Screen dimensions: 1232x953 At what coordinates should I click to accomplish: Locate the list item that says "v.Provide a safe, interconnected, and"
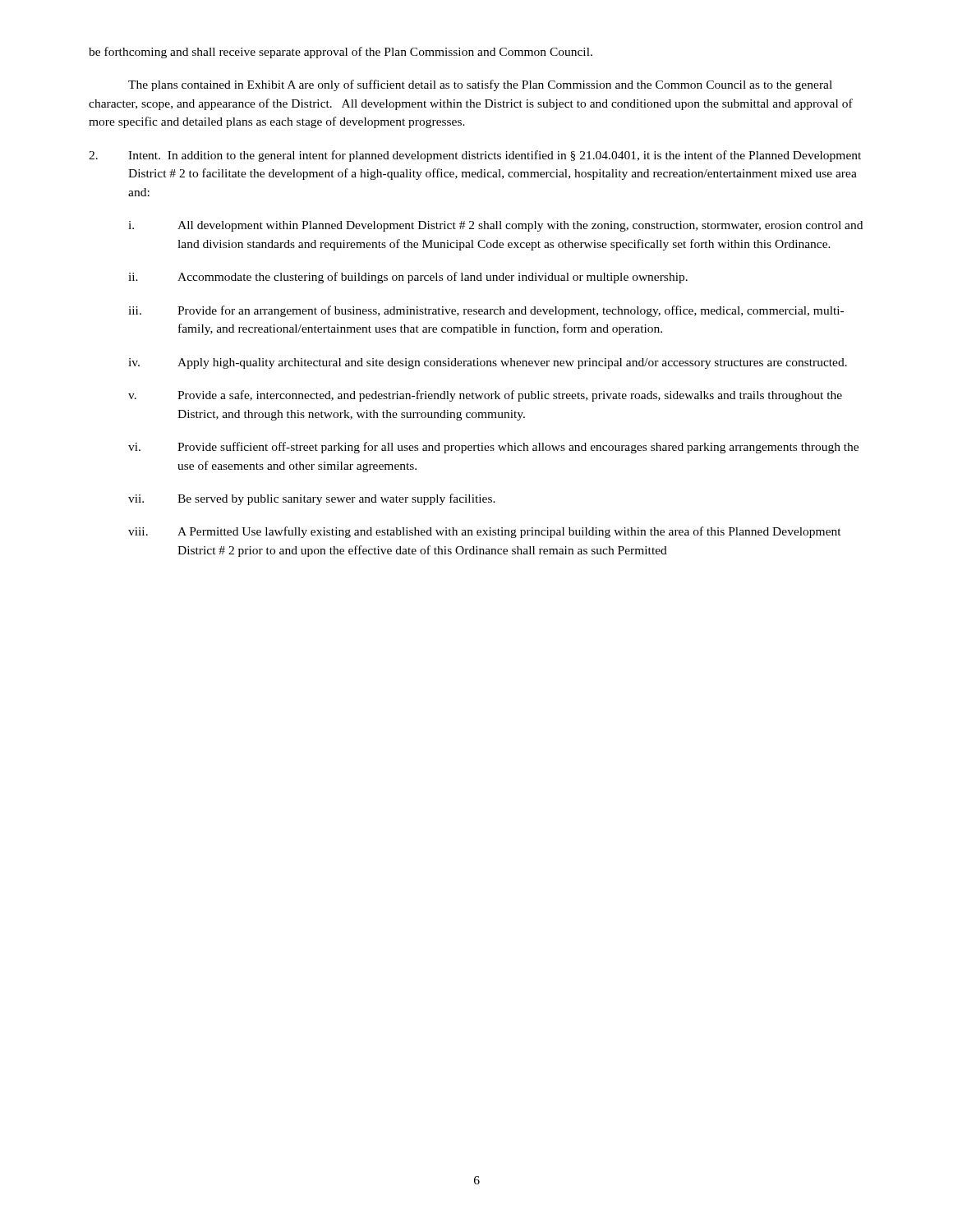[496, 405]
